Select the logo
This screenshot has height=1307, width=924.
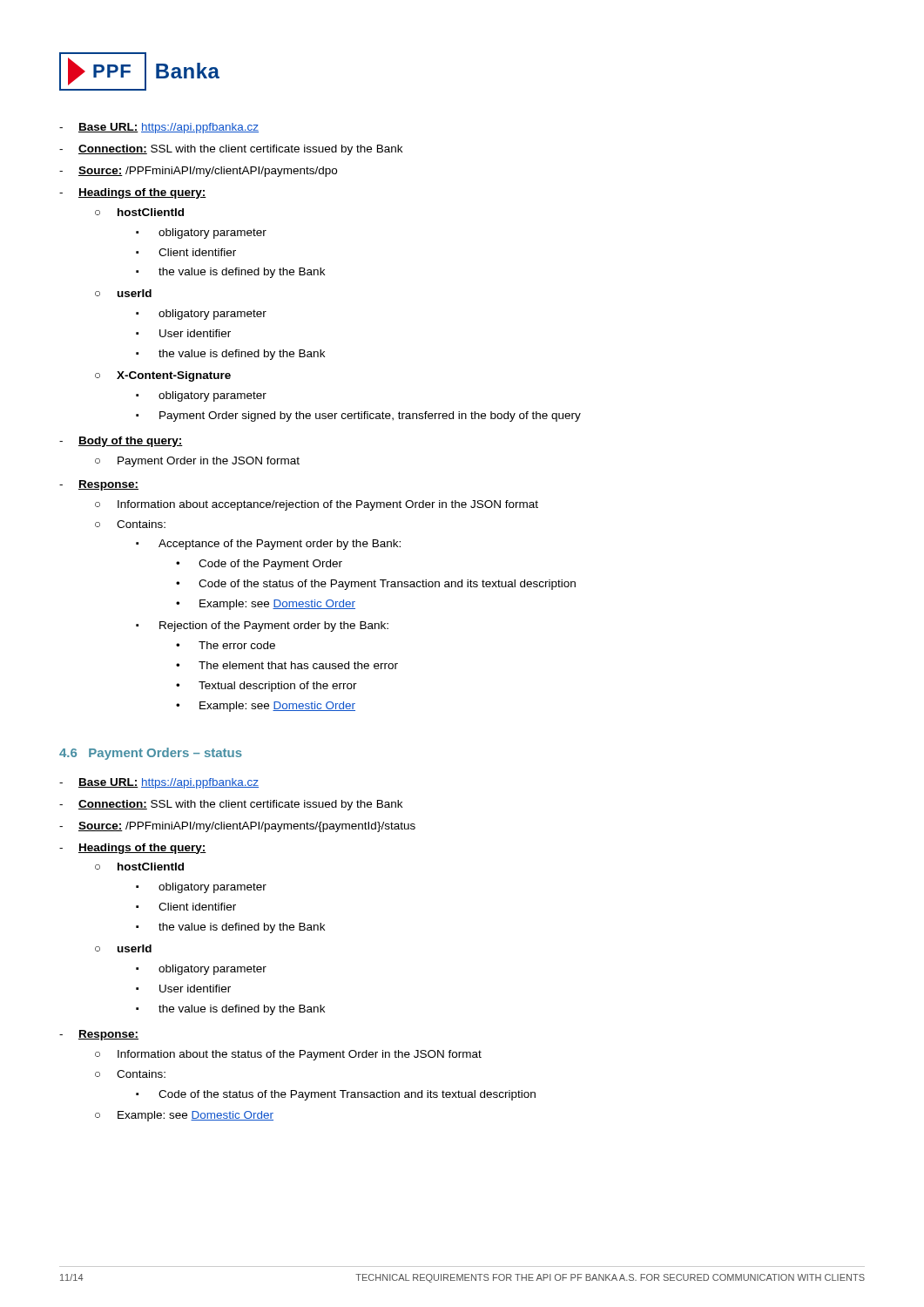(462, 71)
